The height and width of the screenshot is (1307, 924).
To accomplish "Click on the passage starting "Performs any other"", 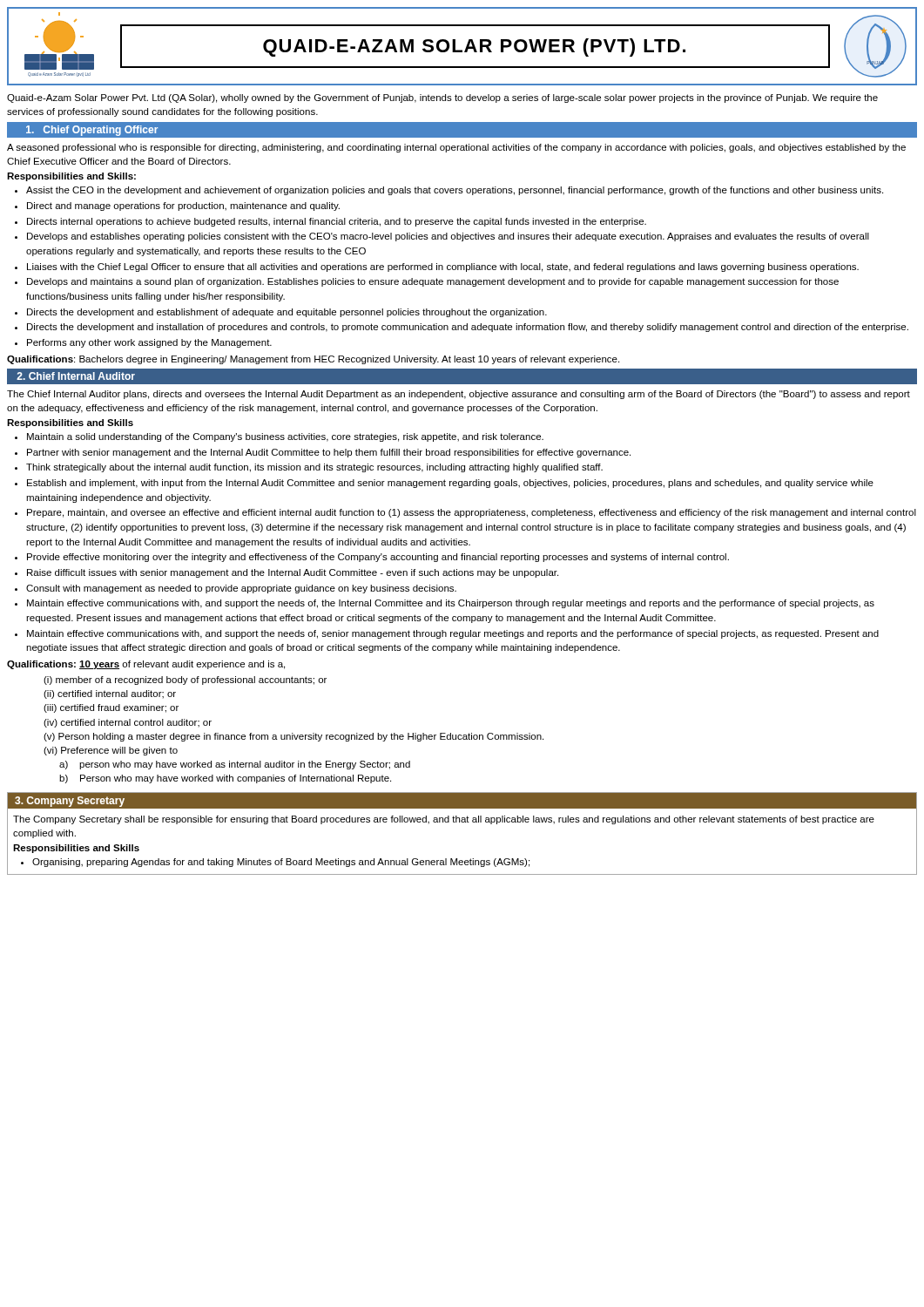I will point(143,343).
